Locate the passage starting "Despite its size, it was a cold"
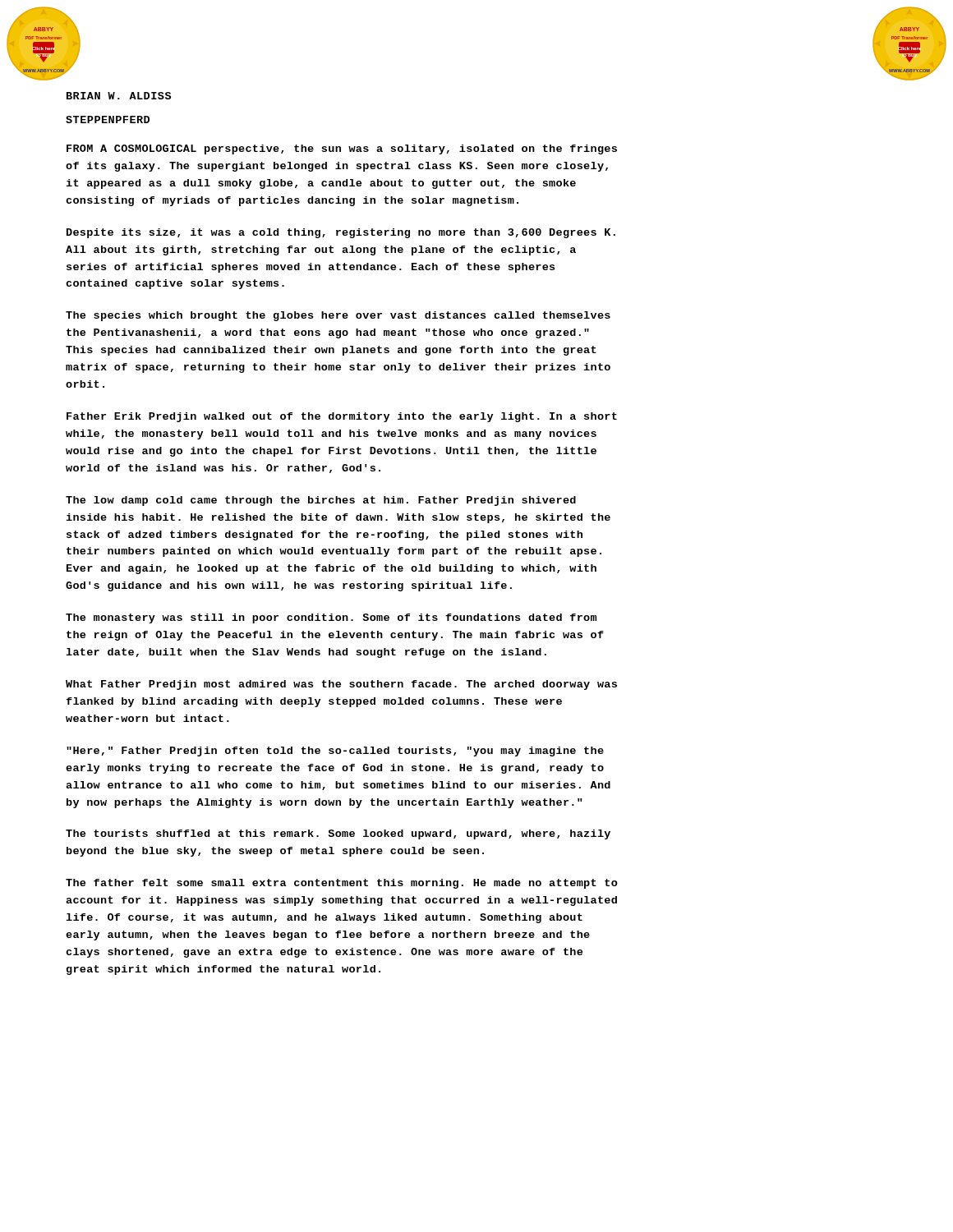The image size is (953, 1232). click(342, 258)
